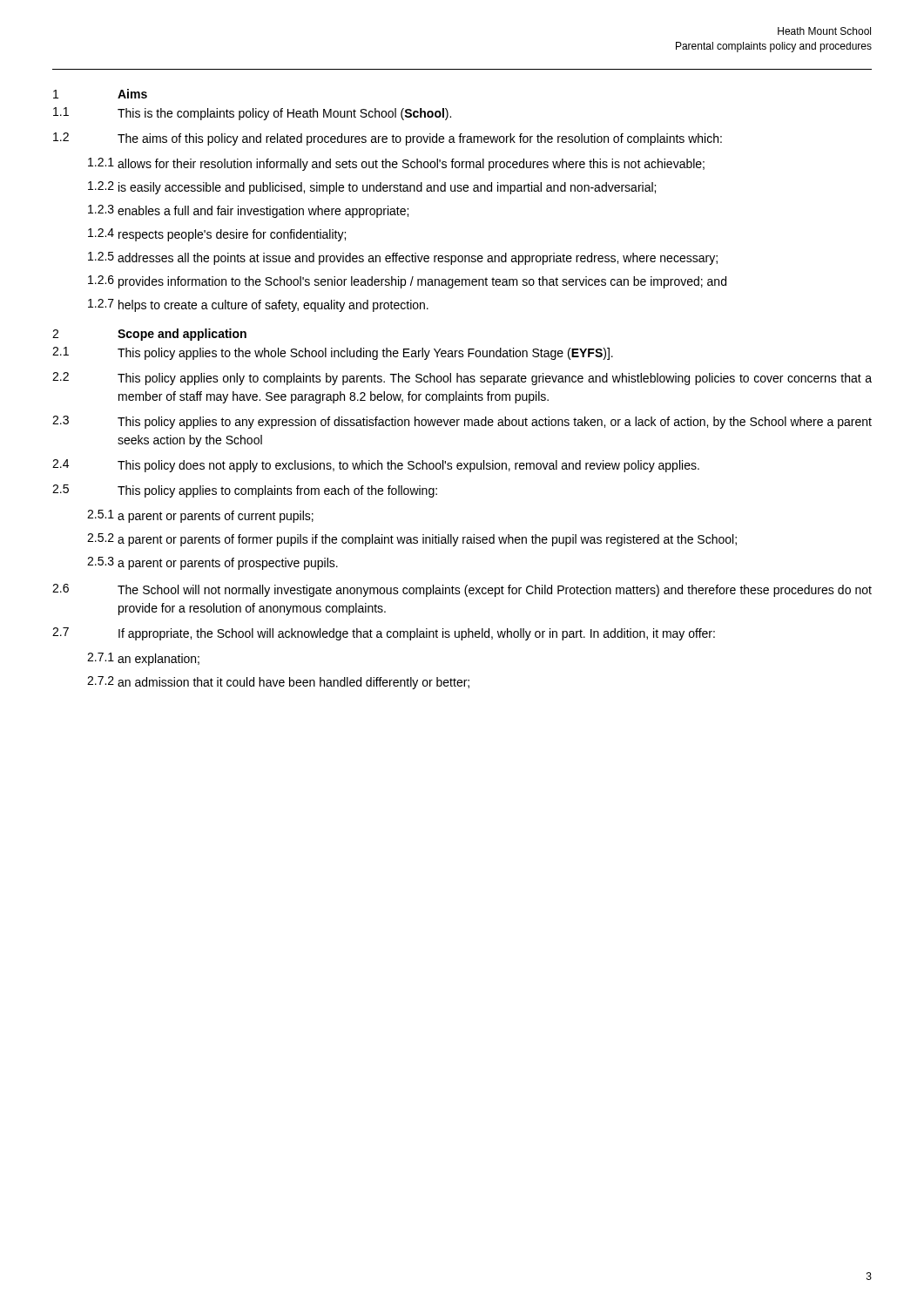Point to the section header beginning "2 Scope and"
The image size is (924, 1307).
click(x=149, y=335)
